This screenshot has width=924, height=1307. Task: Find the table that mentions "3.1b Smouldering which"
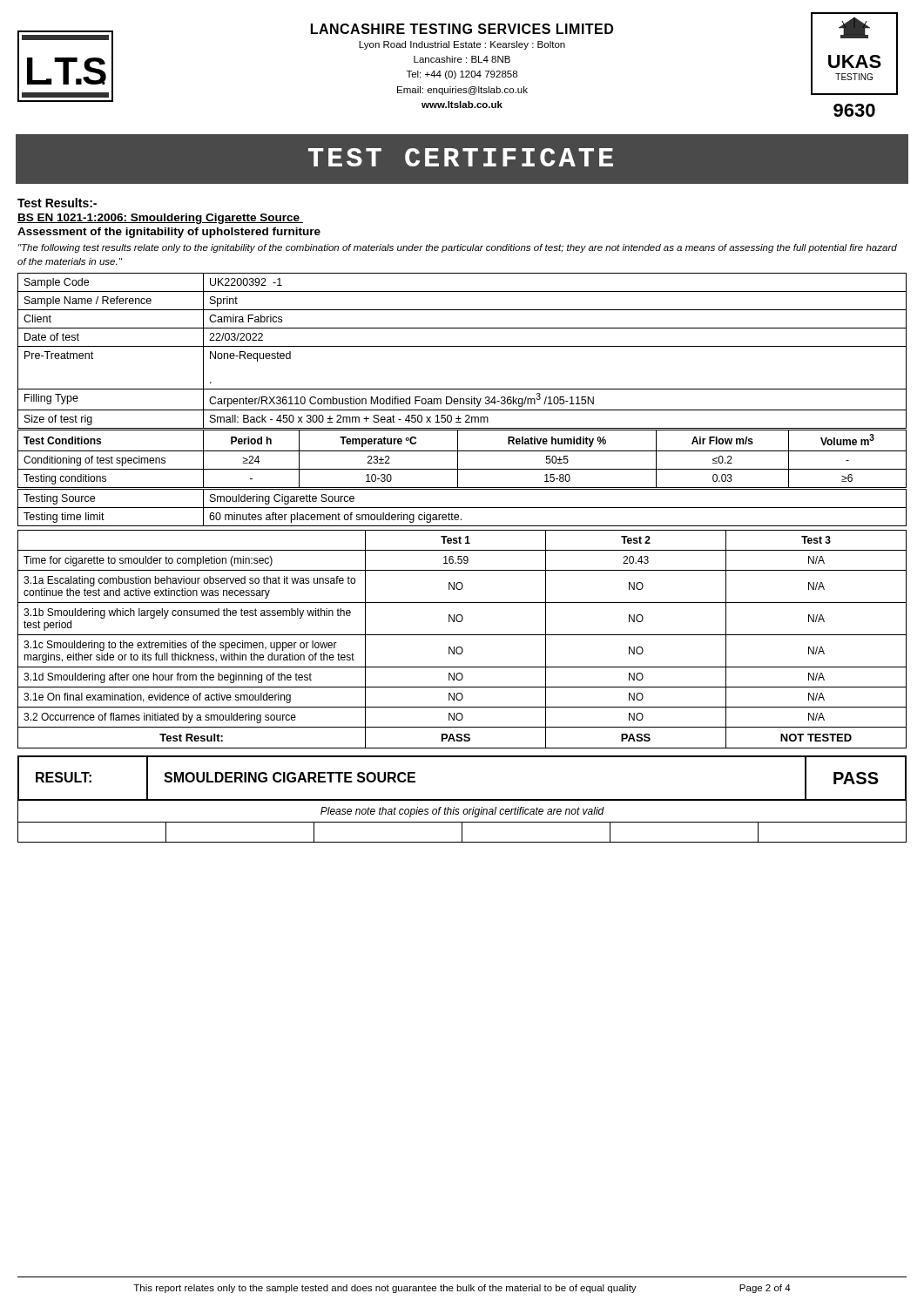462,639
